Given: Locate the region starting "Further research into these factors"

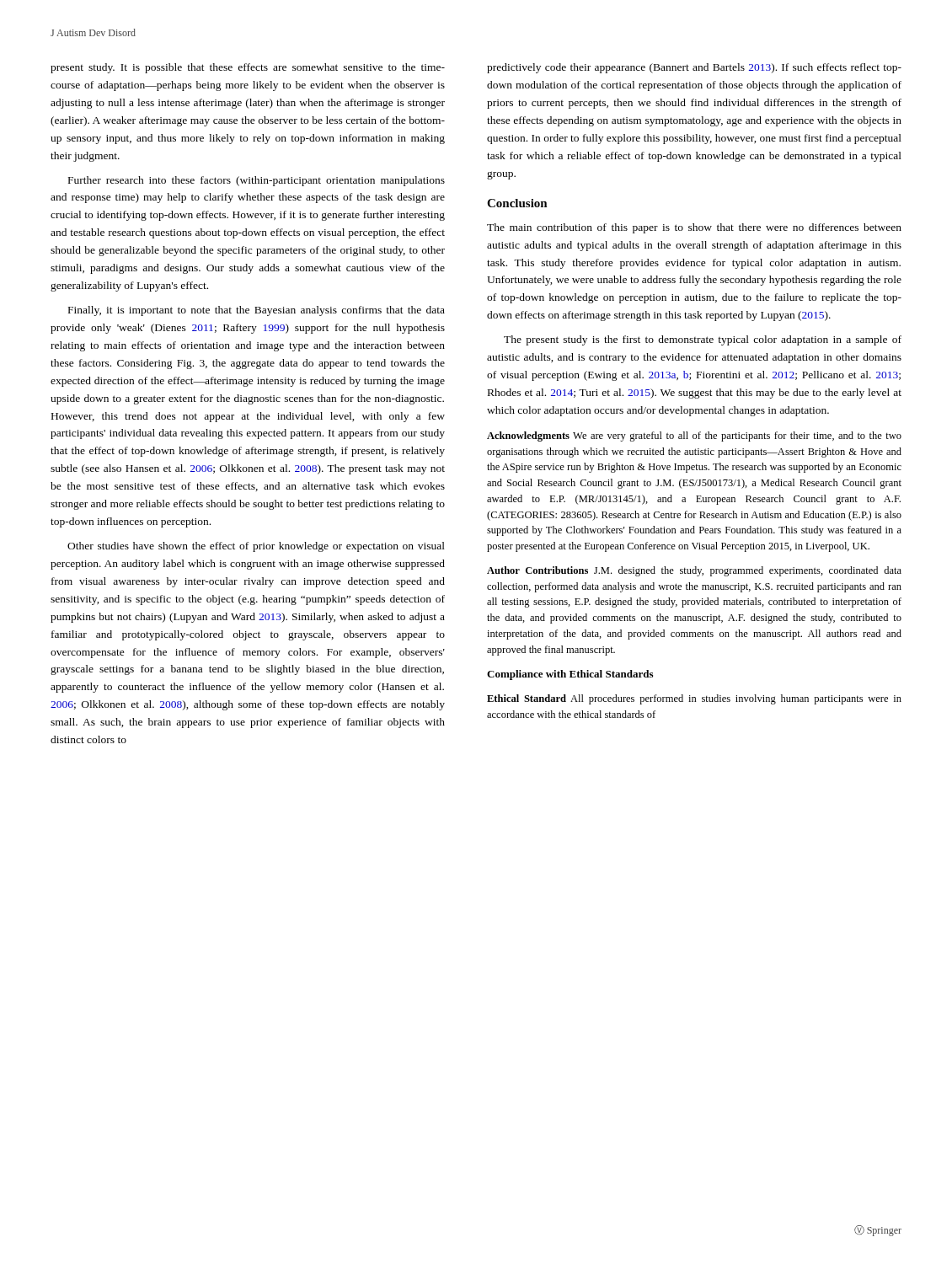Looking at the screenshot, I should [248, 233].
